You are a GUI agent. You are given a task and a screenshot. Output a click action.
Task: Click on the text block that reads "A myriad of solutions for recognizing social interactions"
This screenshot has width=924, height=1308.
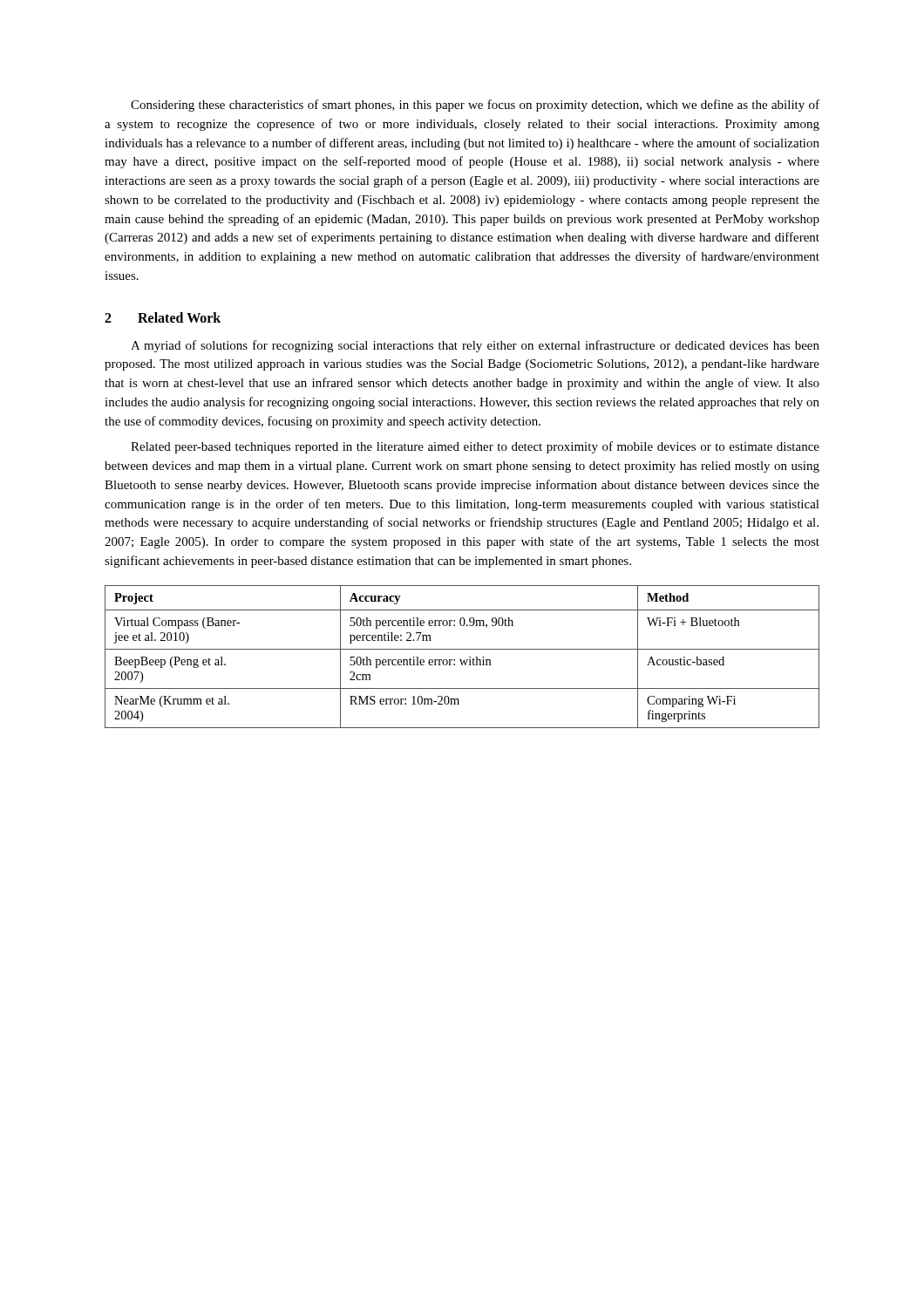(x=462, y=453)
